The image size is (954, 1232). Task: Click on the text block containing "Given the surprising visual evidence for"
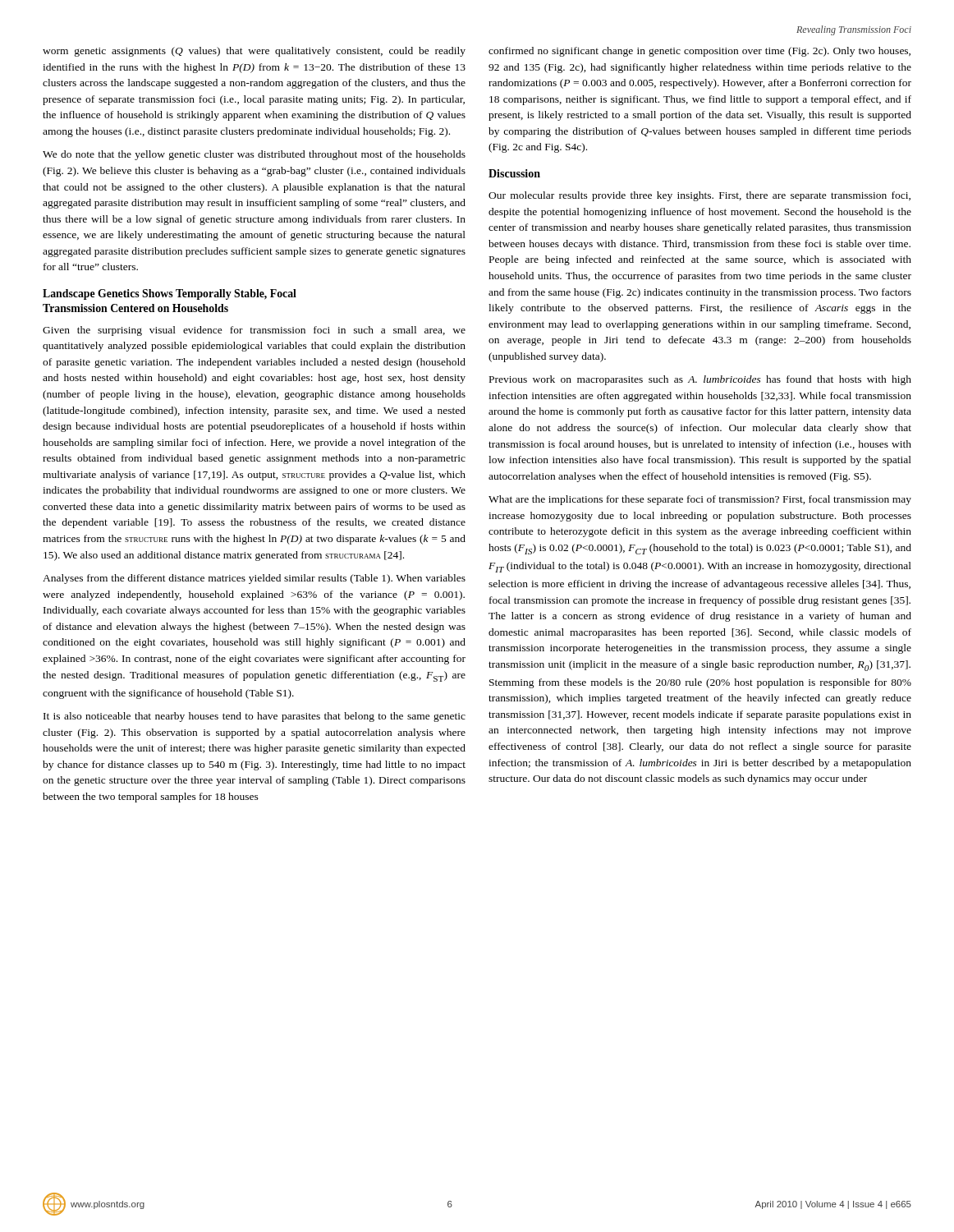point(254,442)
